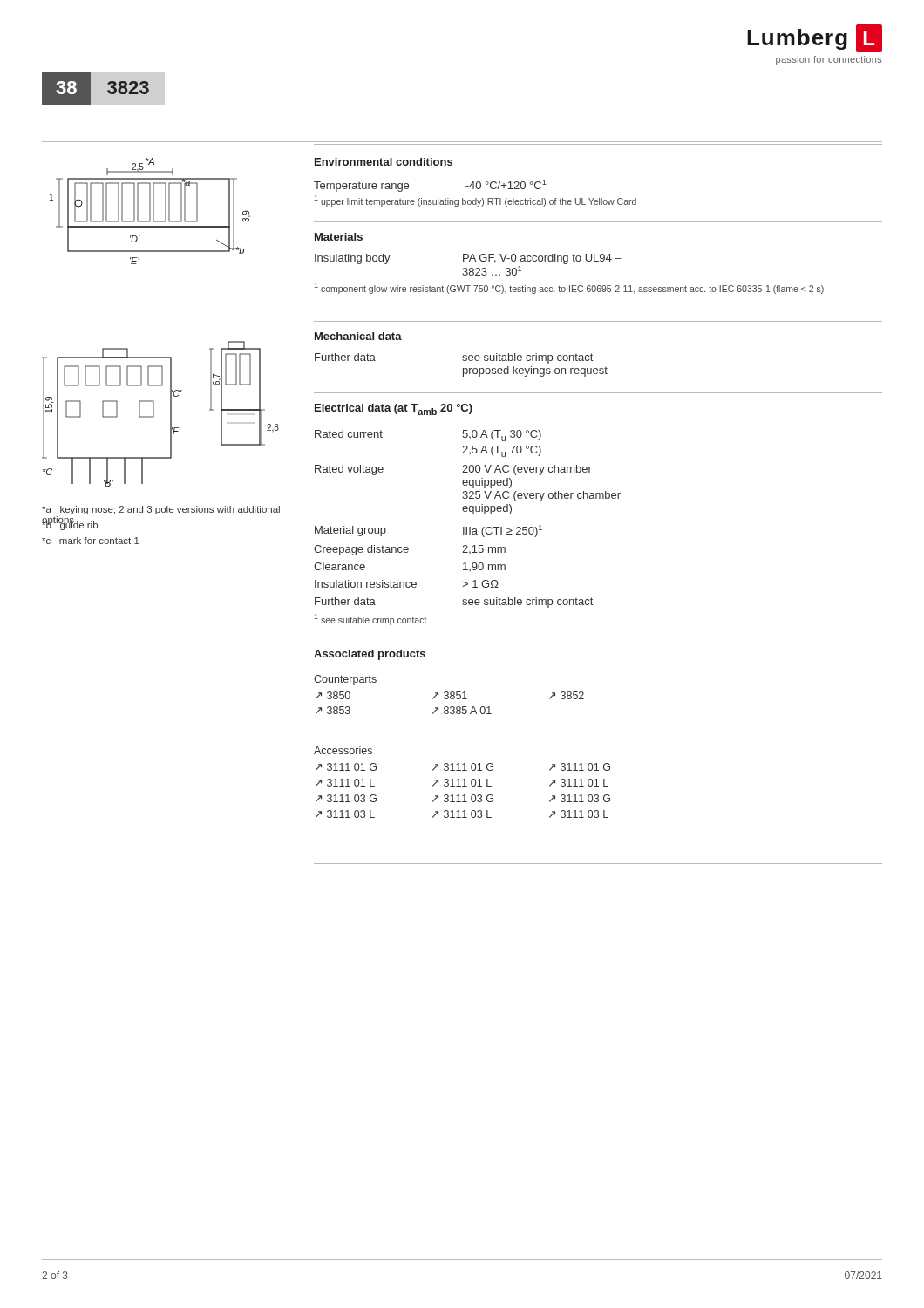This screenshot has height=1308, width=924.
Task: Click on the region starting "Counterparts ↗ 3850 ↗ 3851 ↗ 3852"
Action: (x=345, y=680)
